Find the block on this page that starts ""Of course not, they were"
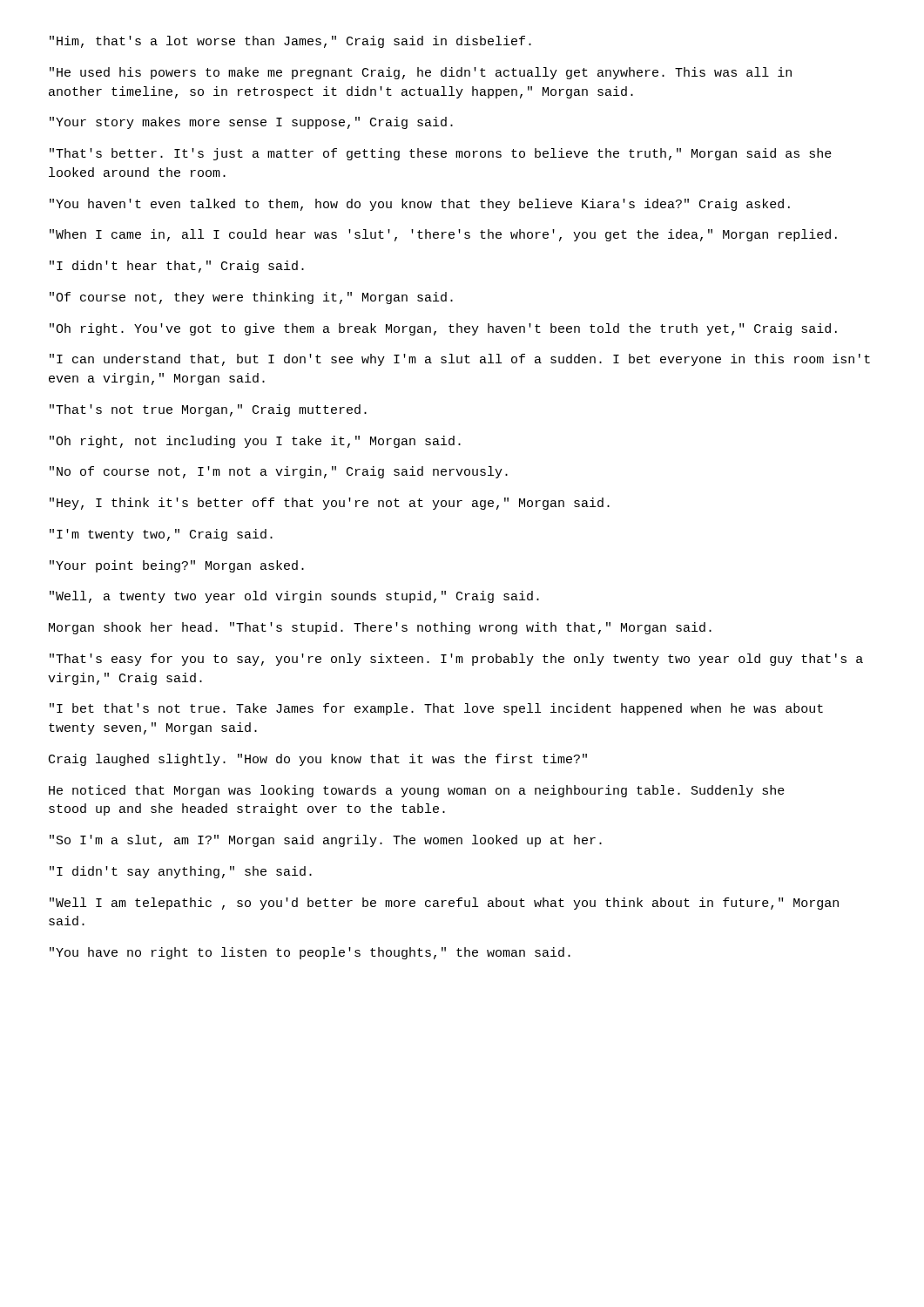 click(x=252, y=298)
